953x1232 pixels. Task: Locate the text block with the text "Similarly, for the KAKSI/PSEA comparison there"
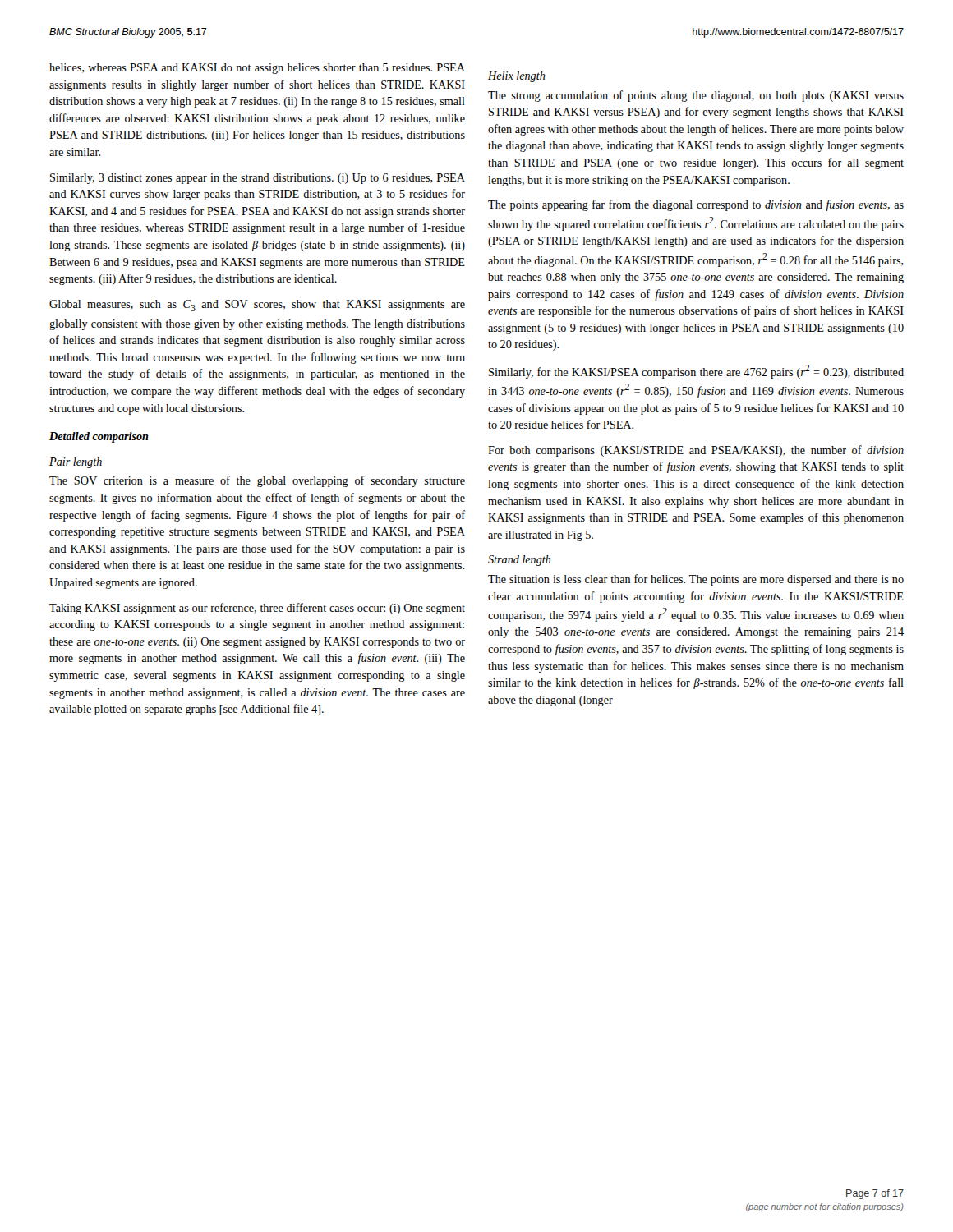point(696,397)
